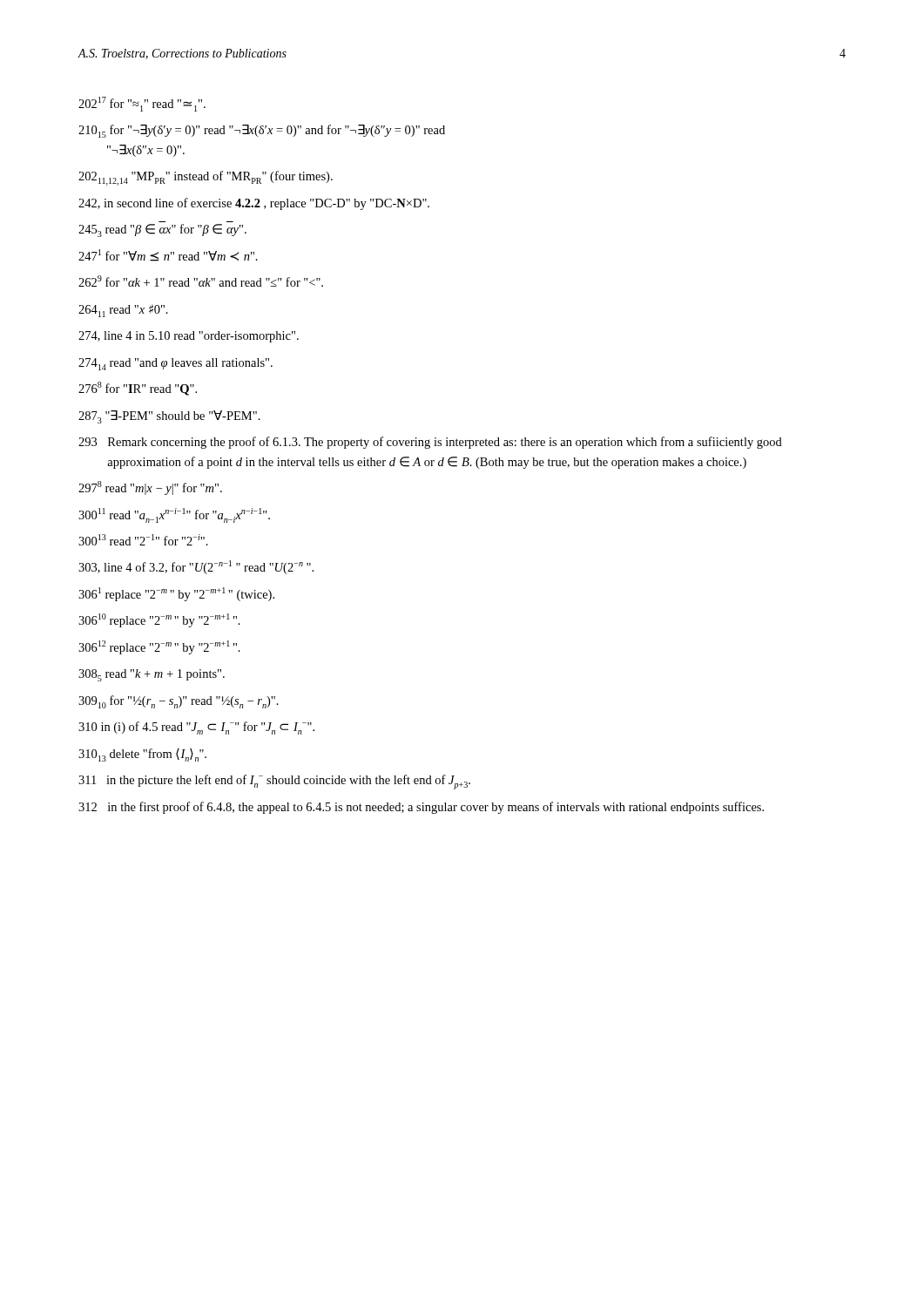Select the list item with the text "30612 replace "2−m " by "2−m+1"

(x=159, y=647)
